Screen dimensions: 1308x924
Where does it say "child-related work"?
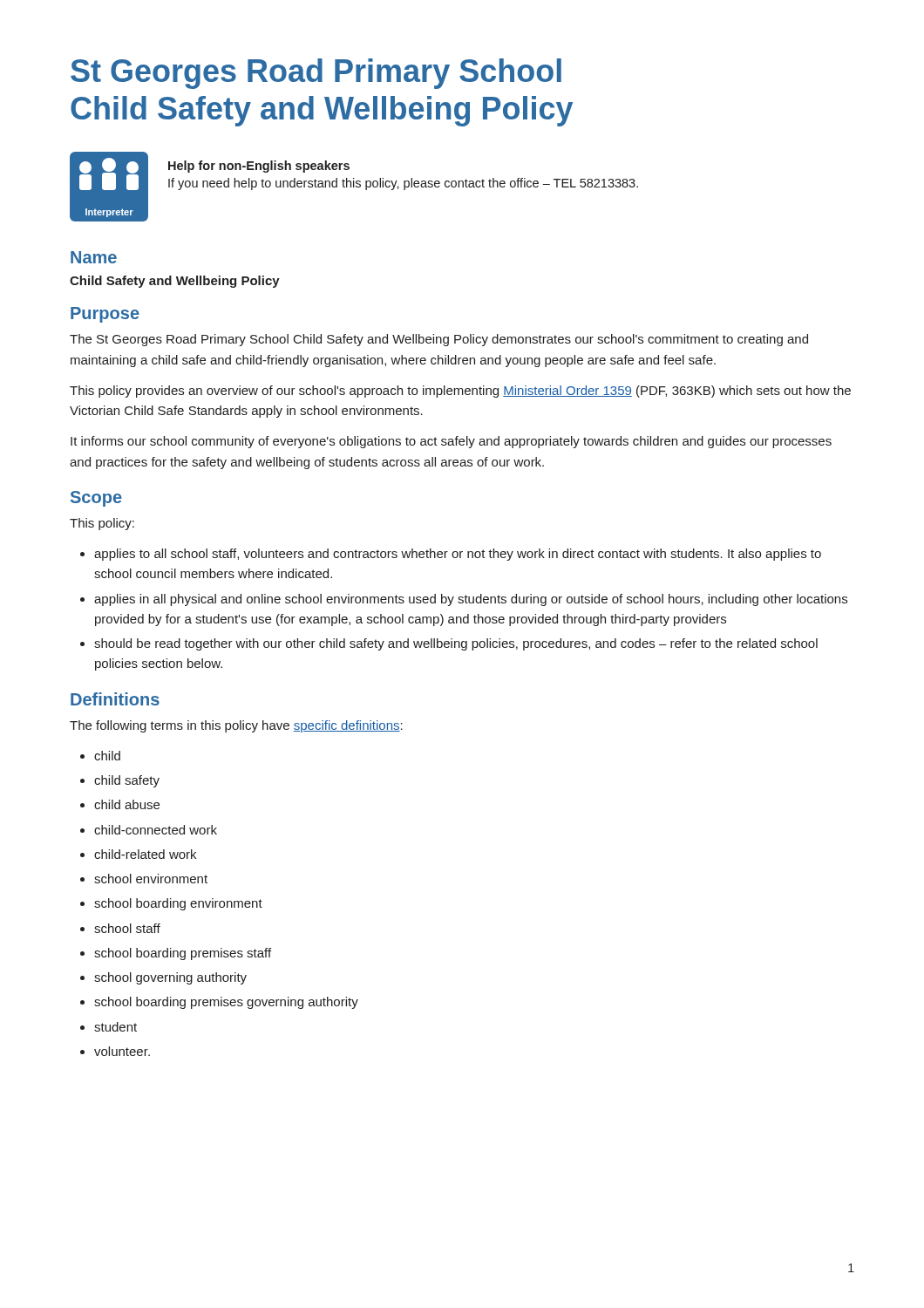pos(145,854)
